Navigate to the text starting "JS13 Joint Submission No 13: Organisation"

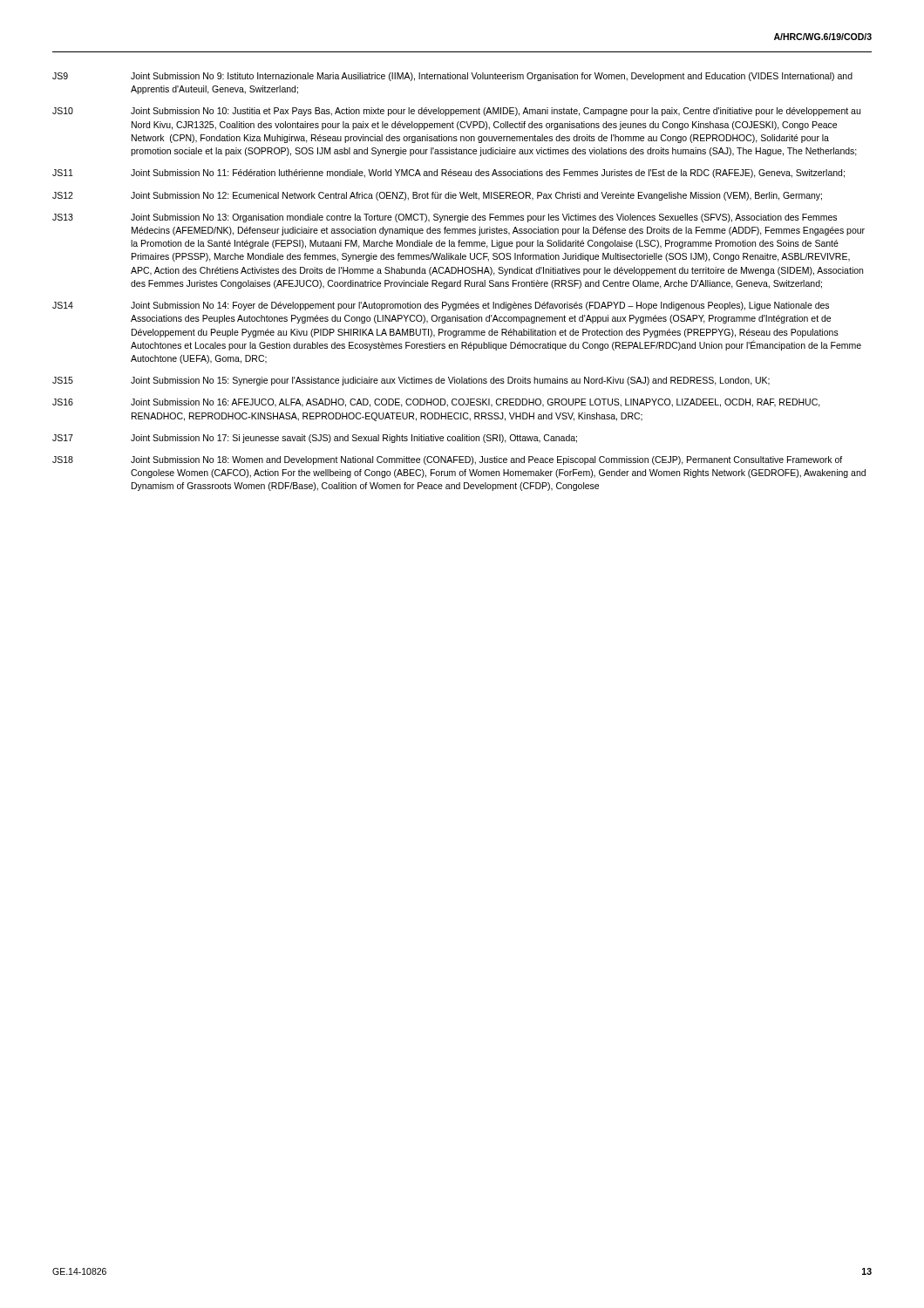[462, 251]
